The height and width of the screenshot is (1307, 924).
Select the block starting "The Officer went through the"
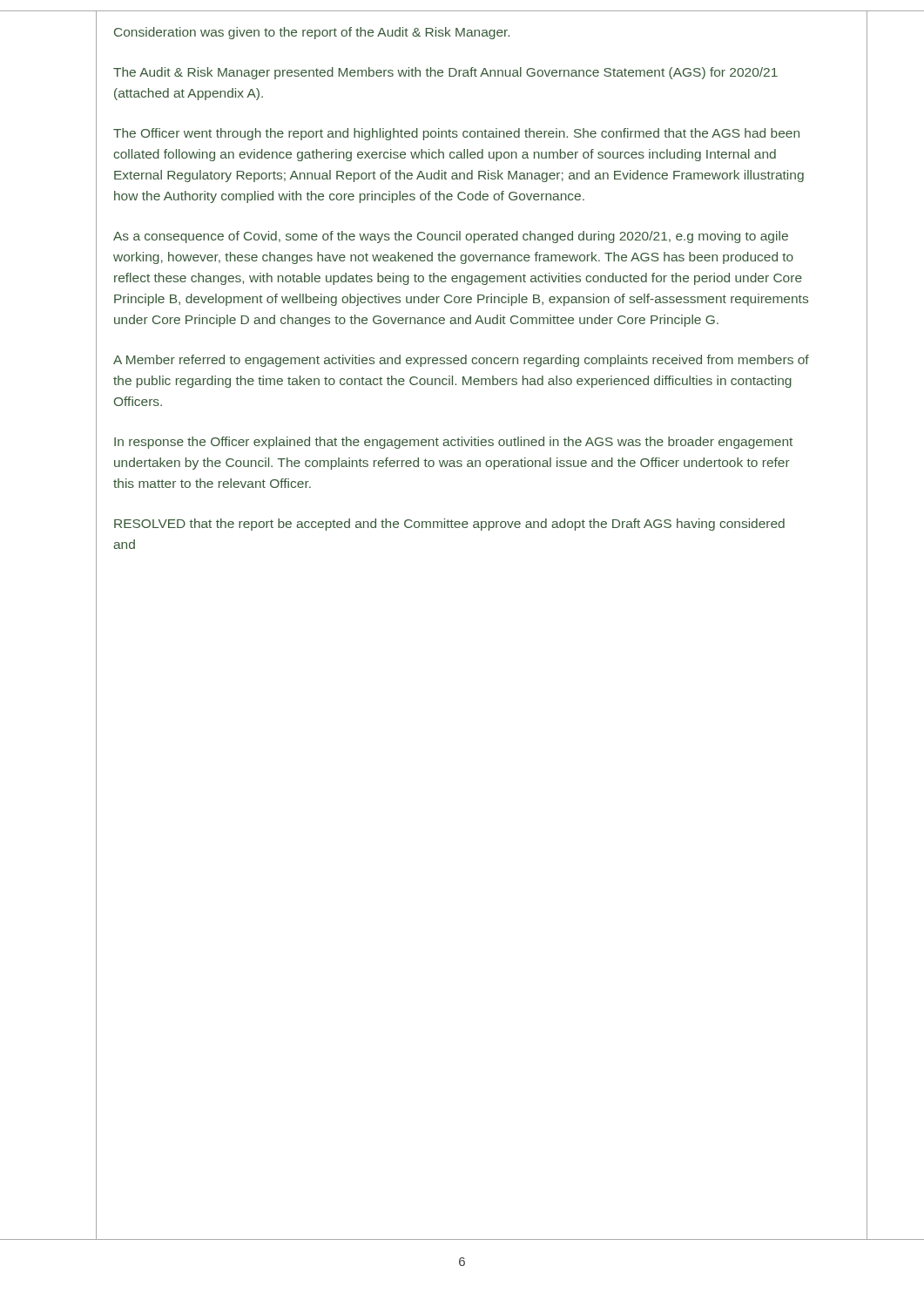click(459, 164)
